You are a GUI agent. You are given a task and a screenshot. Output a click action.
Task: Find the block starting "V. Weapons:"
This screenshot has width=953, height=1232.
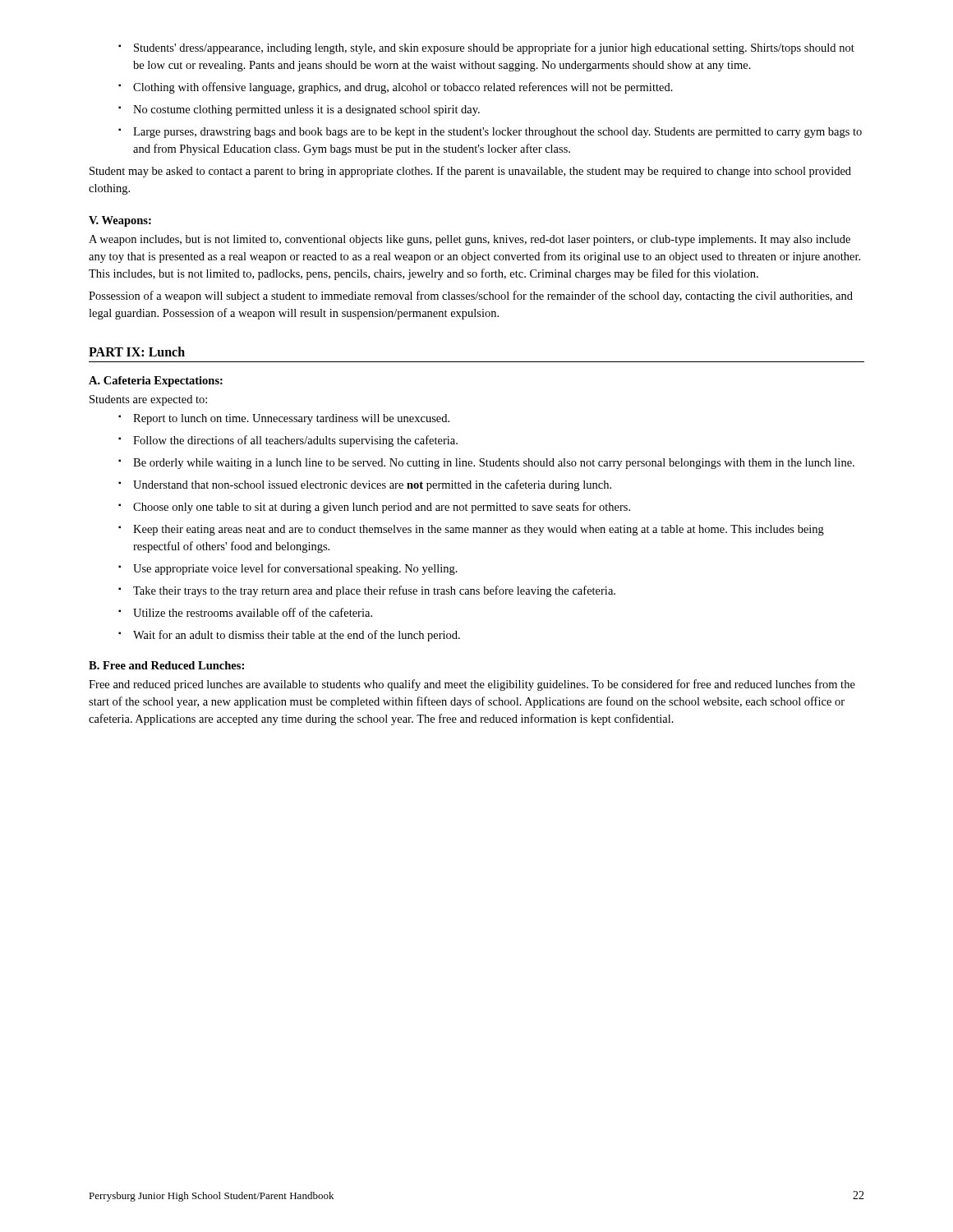(x=120, y=220)
